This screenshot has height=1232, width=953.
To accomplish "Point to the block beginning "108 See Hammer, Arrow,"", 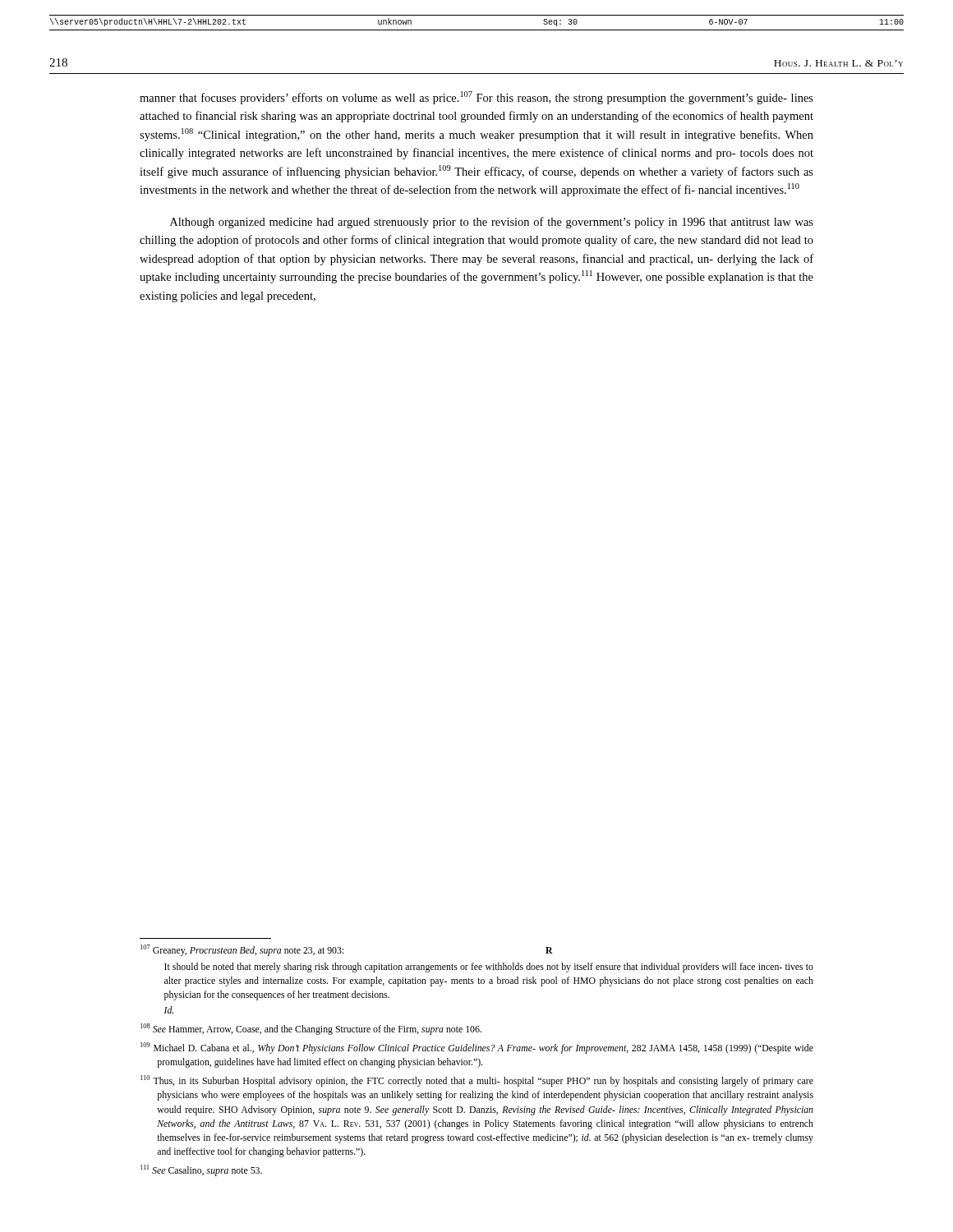I will pyautogui.click(x=476, y=1030).
